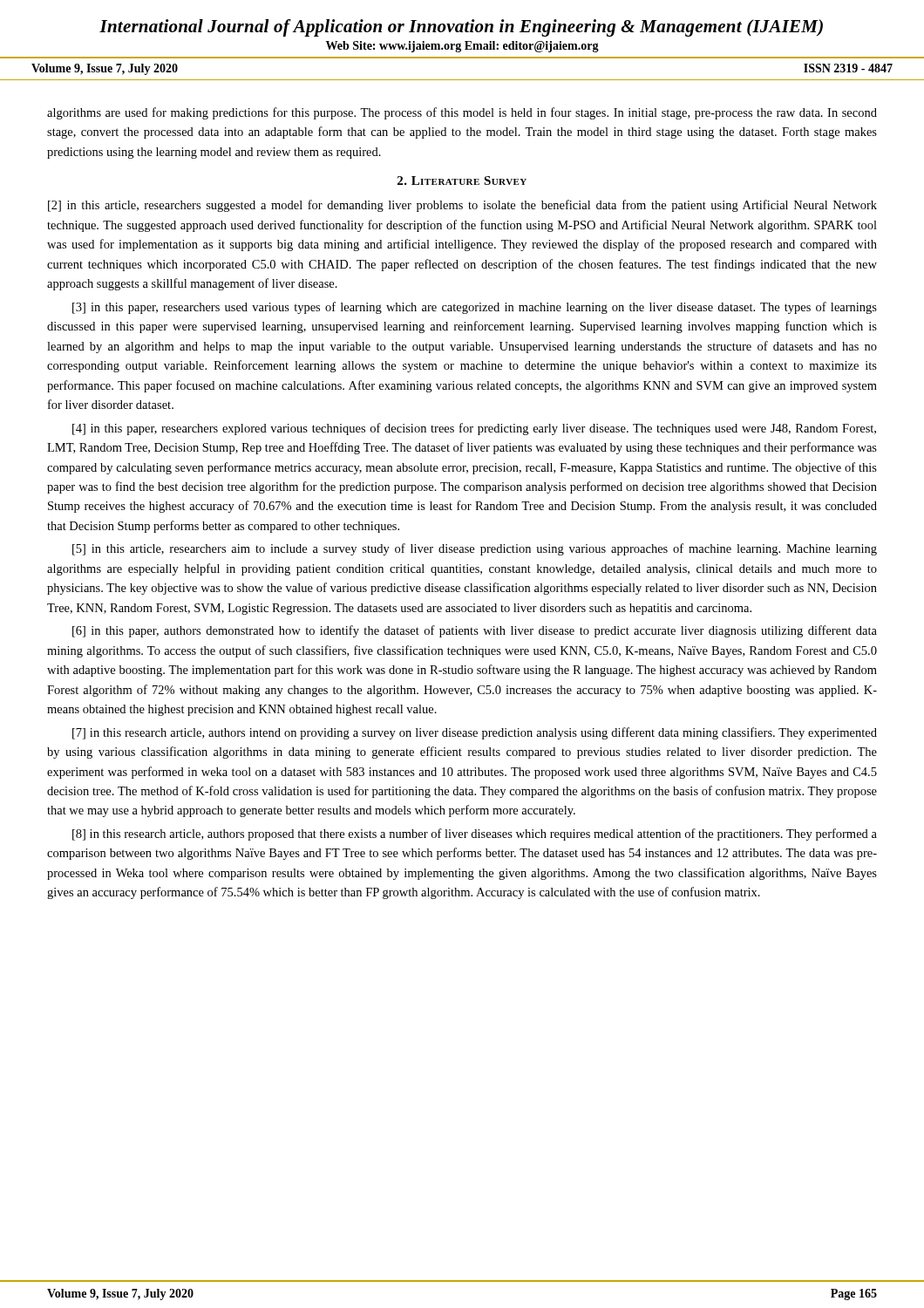Image resolution: width=924 pixels, height=1308 pixels.
Task: Locate the text block that reads "[3] in this paper, researchers used various types"
Action: (x=462, y=356)
